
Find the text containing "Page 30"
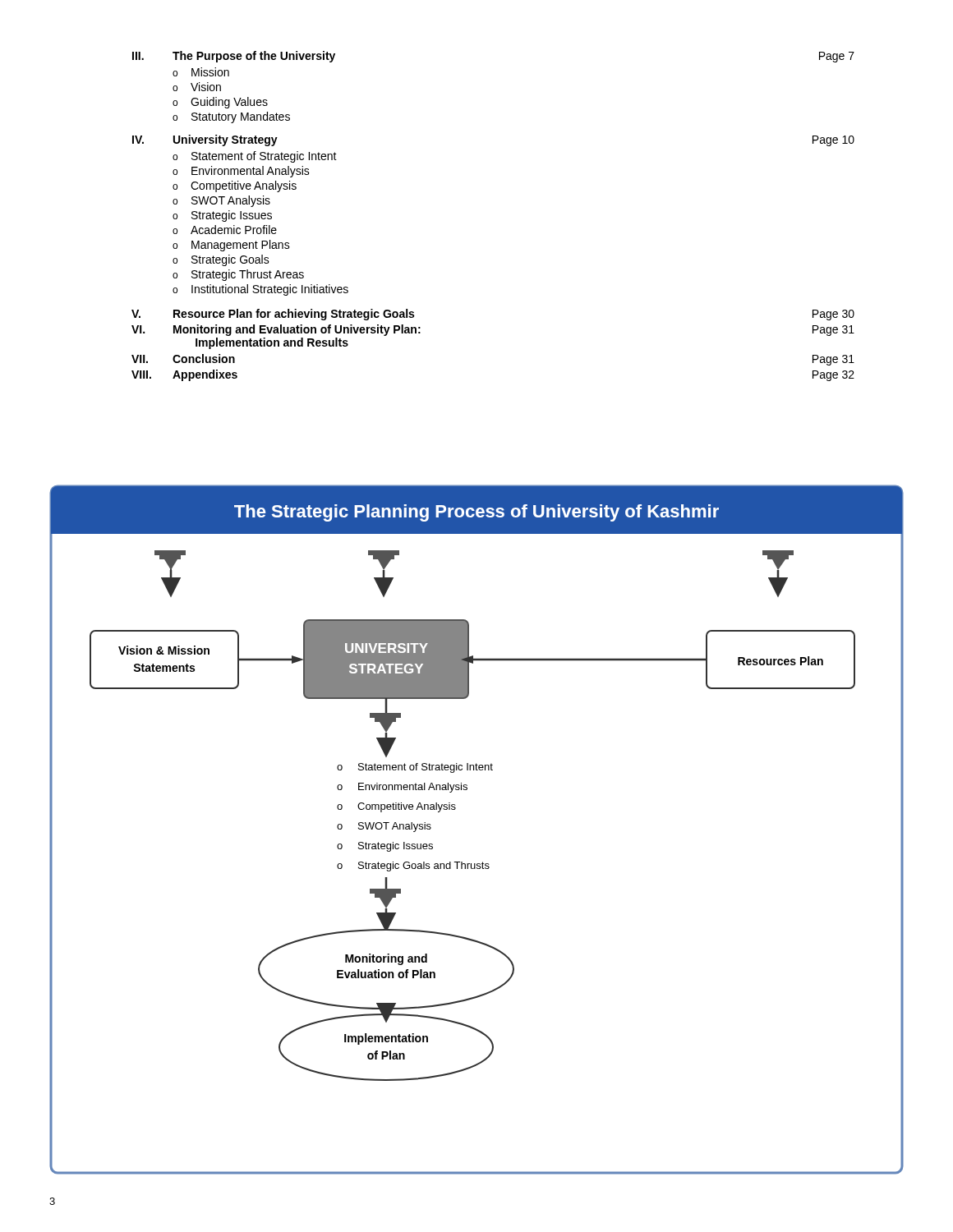(x=833, y=314)
